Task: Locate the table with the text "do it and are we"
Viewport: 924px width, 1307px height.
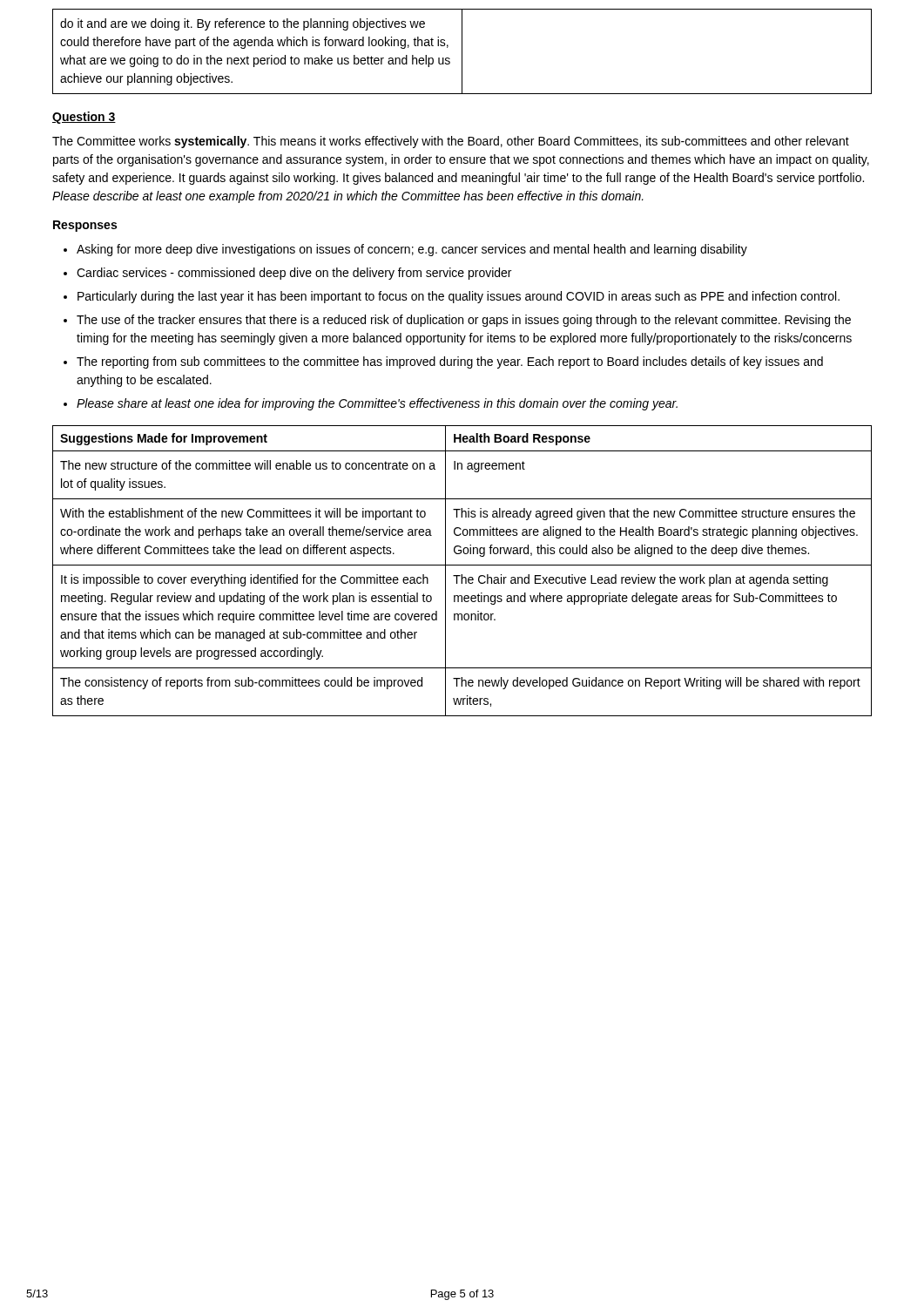Action: 462,51
